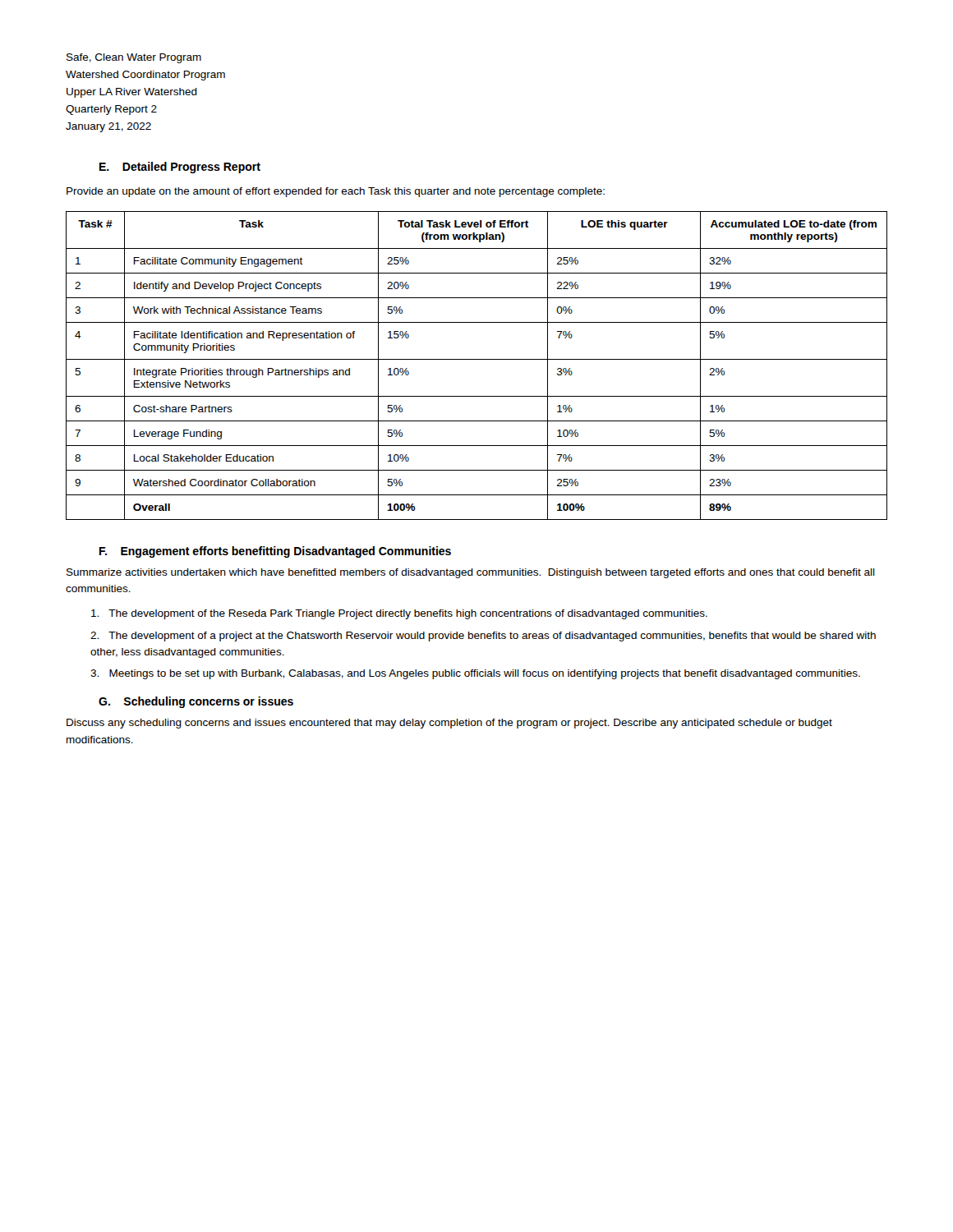Click on the section header with the text "E. Detailed Progress"

(x=179, y=166)
